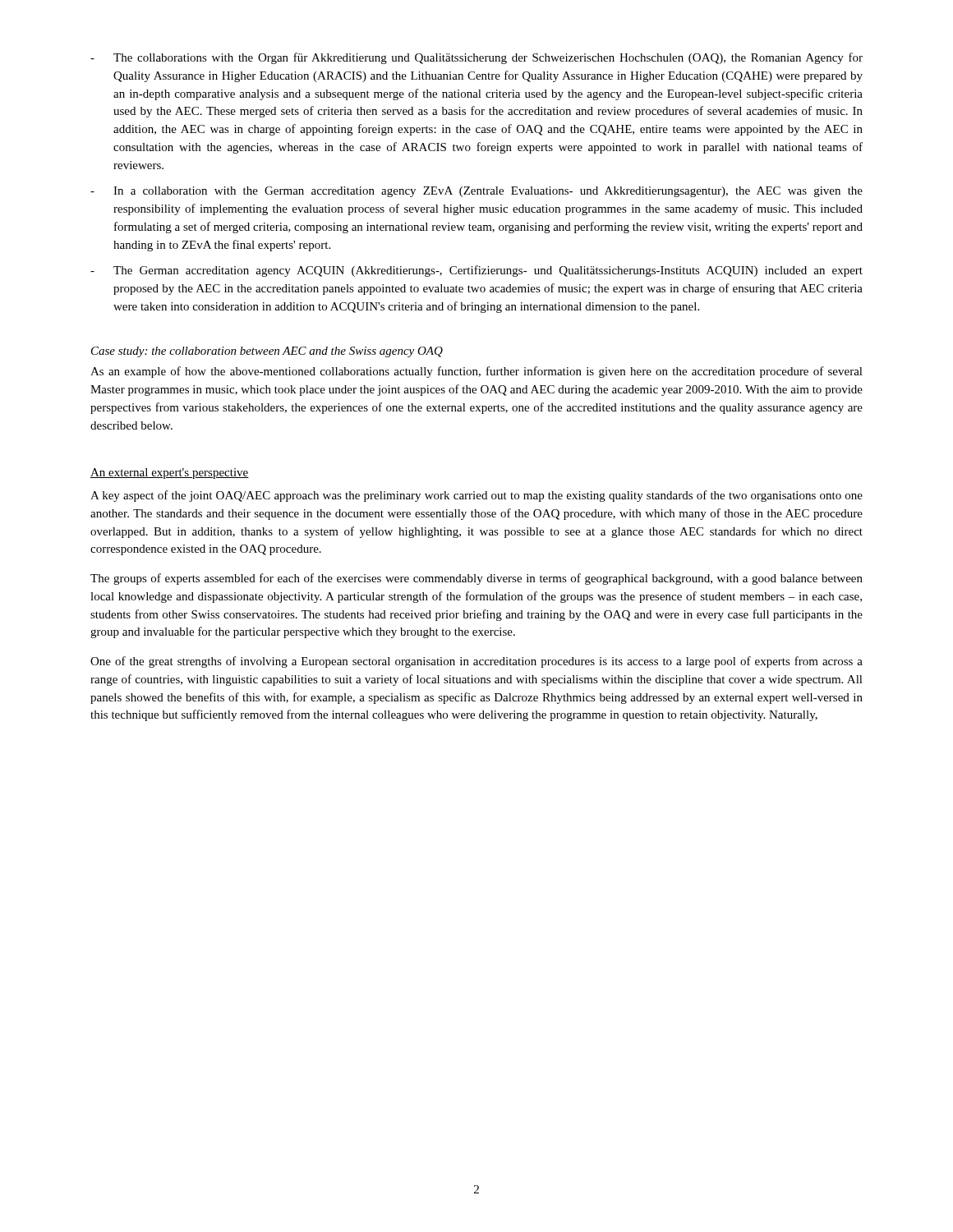953x1232 pixels.
Task: Click on the text block starting "Case study: the"
Action: 267,350
